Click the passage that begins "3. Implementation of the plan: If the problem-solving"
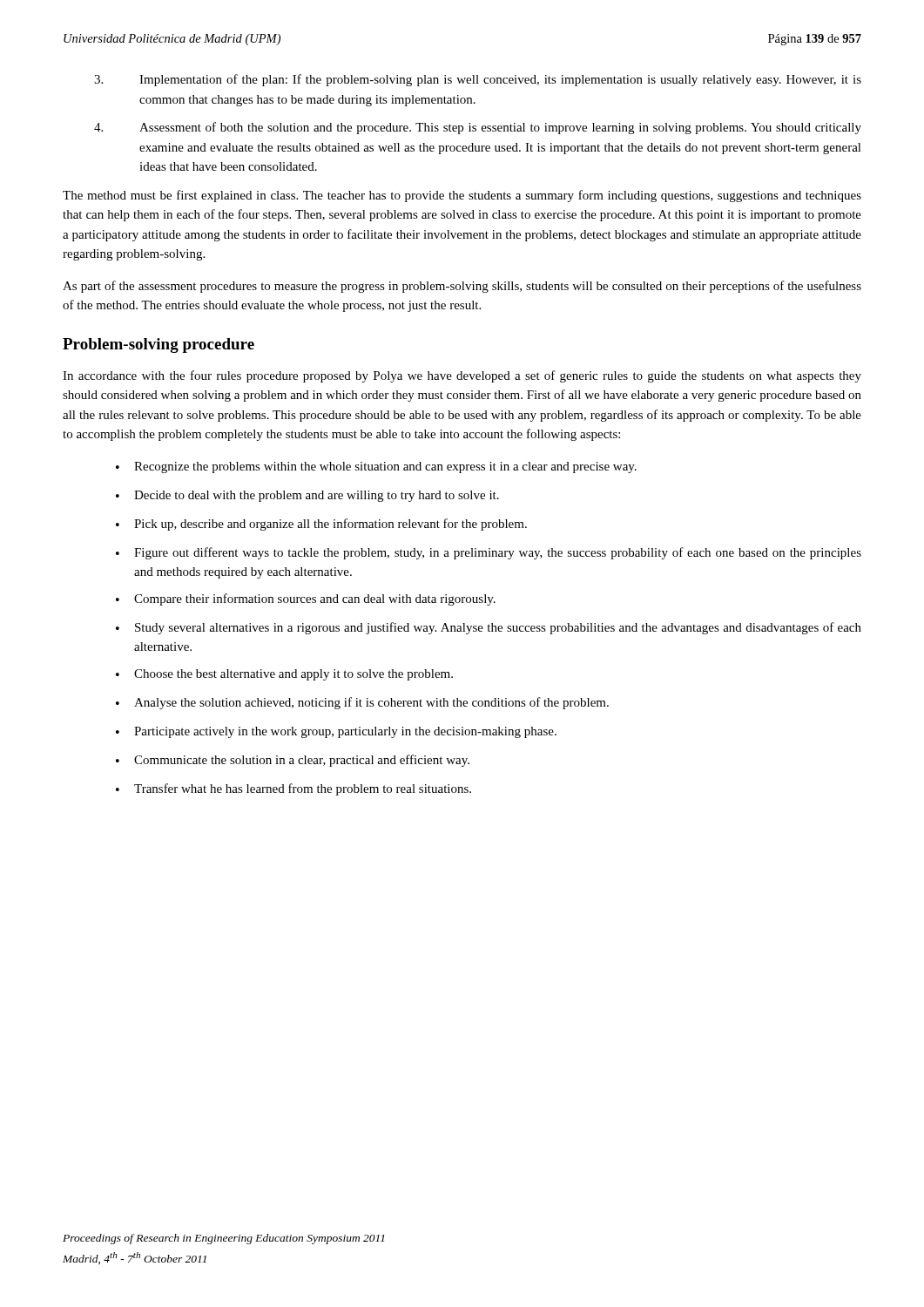Viewport: 924px width, 1307px height. (x=462, y=89)
